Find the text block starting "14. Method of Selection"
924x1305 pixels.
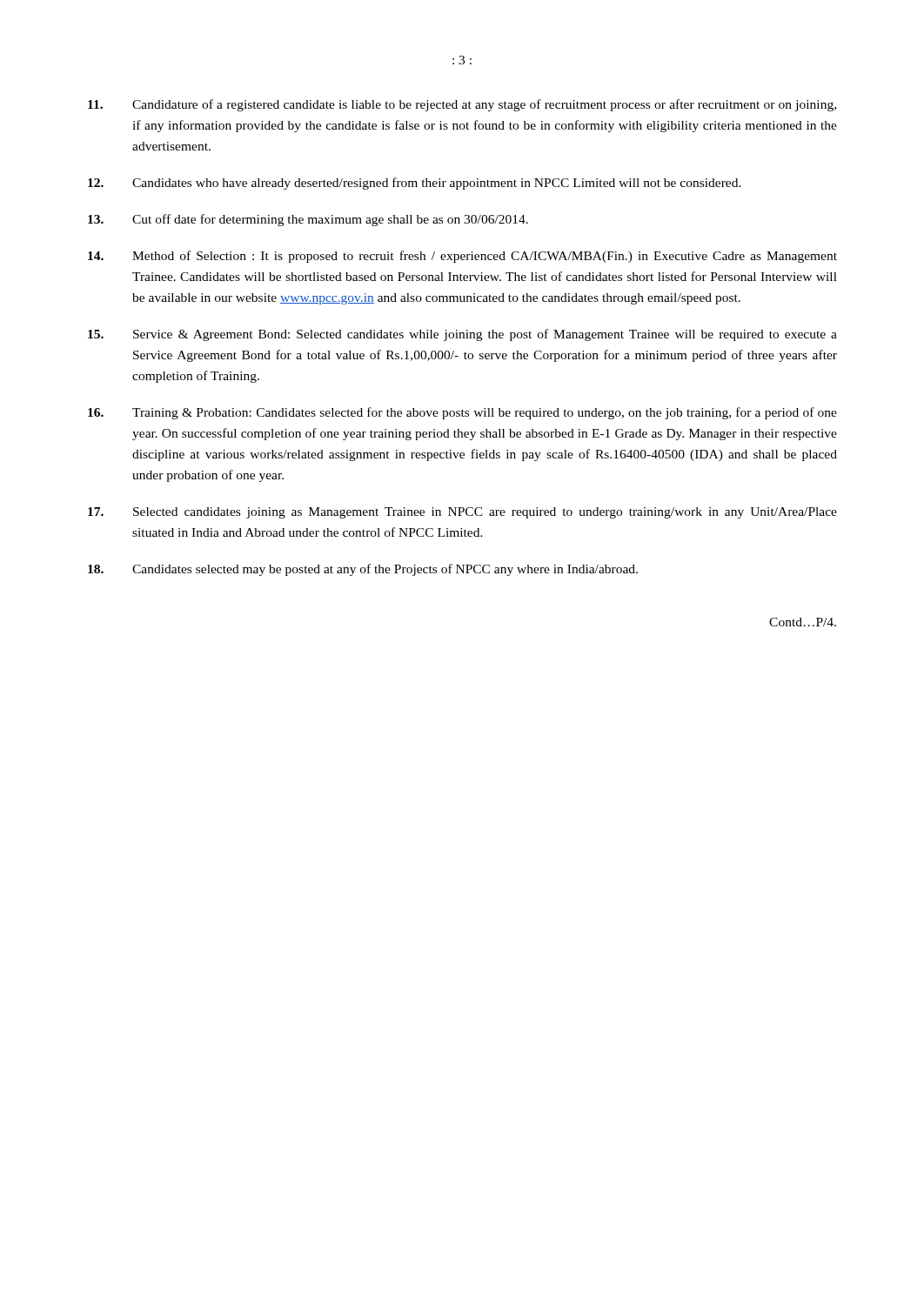pyautogui.click(x=462, y=277)
